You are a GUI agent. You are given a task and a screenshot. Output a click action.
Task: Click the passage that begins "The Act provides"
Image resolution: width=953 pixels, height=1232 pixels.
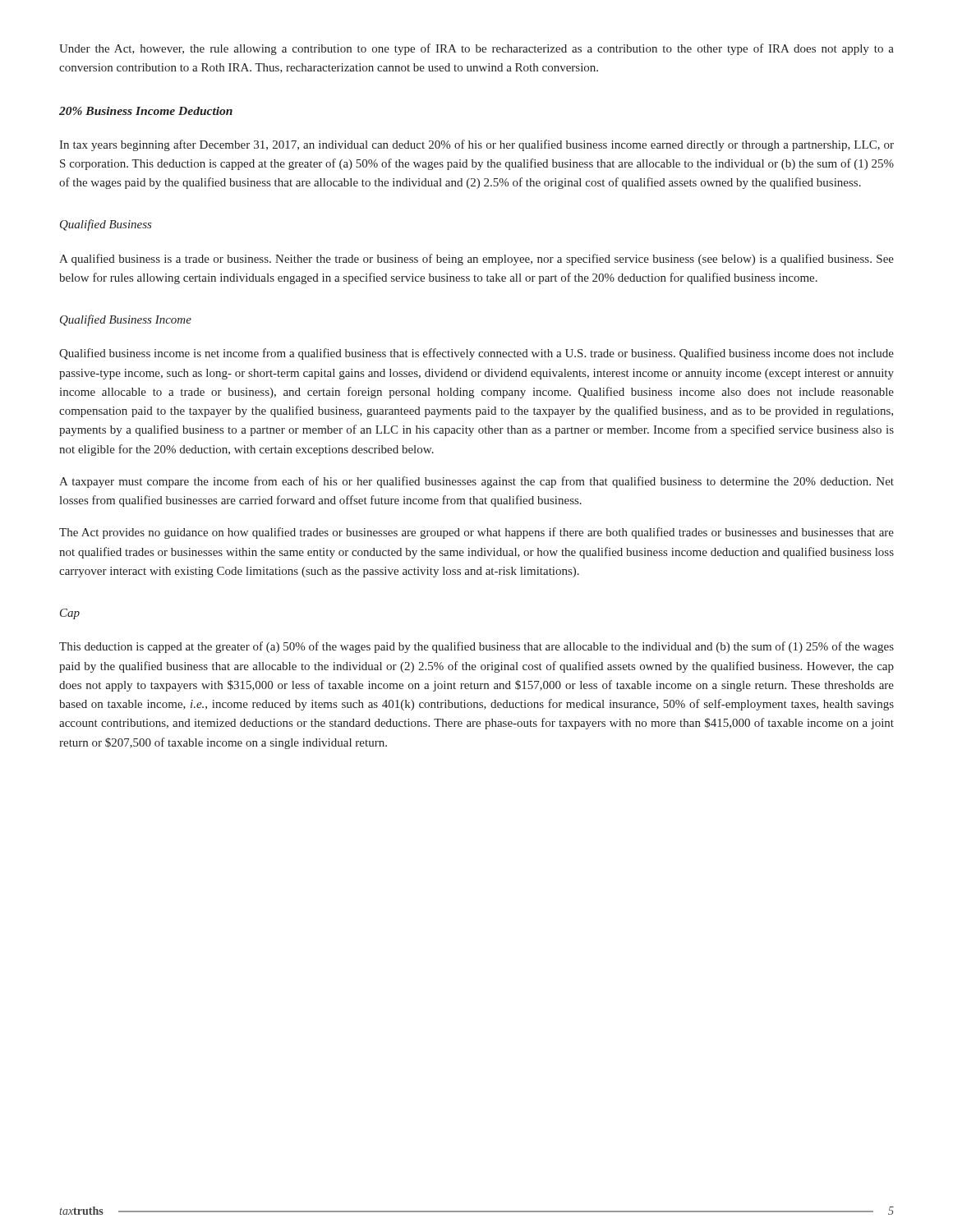(x=476, y=552)
